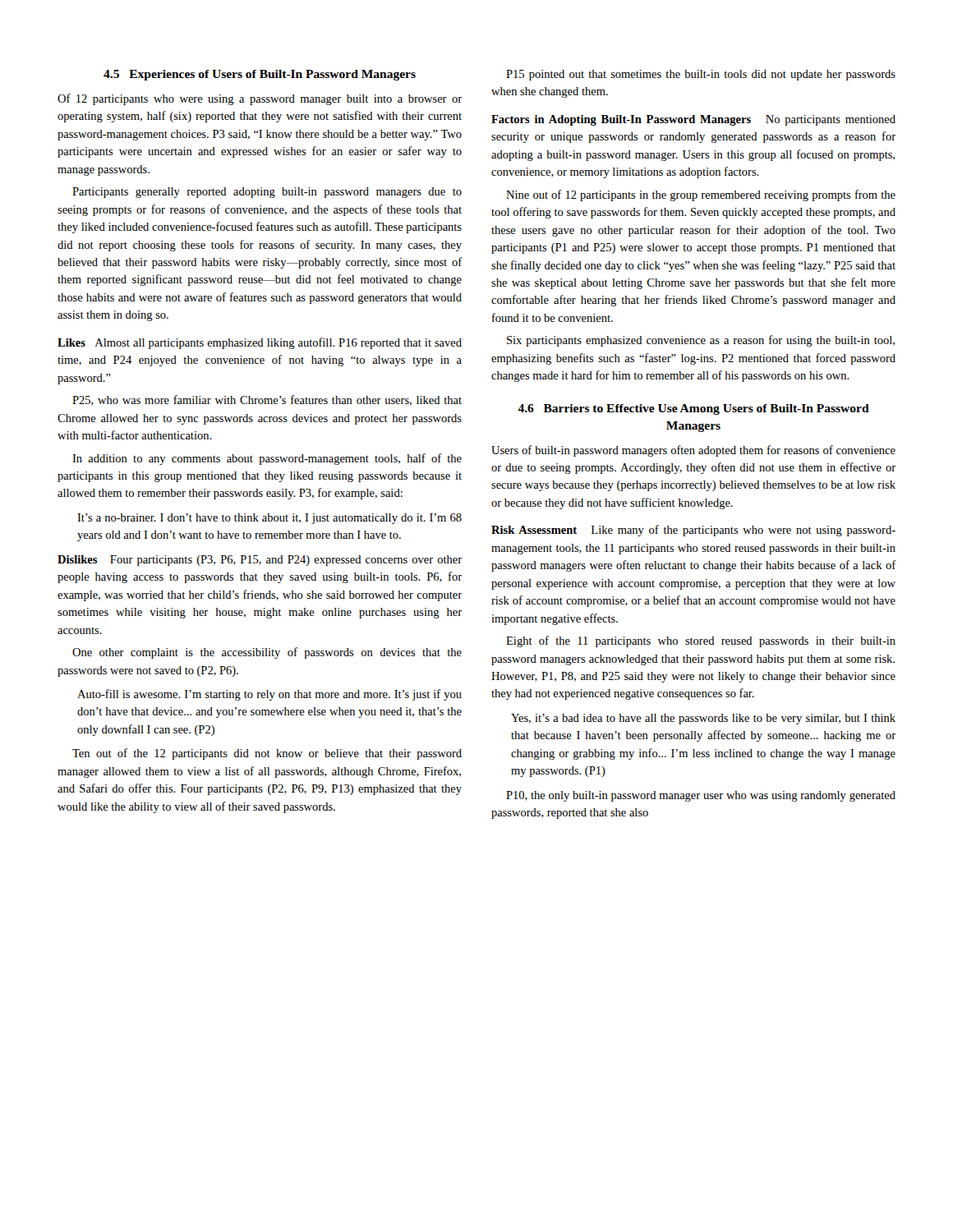Navigate to the region starting "Factors in Adopting Built-In Password Managers No participants"
The image size is (953, 1232).
[693, 248]
